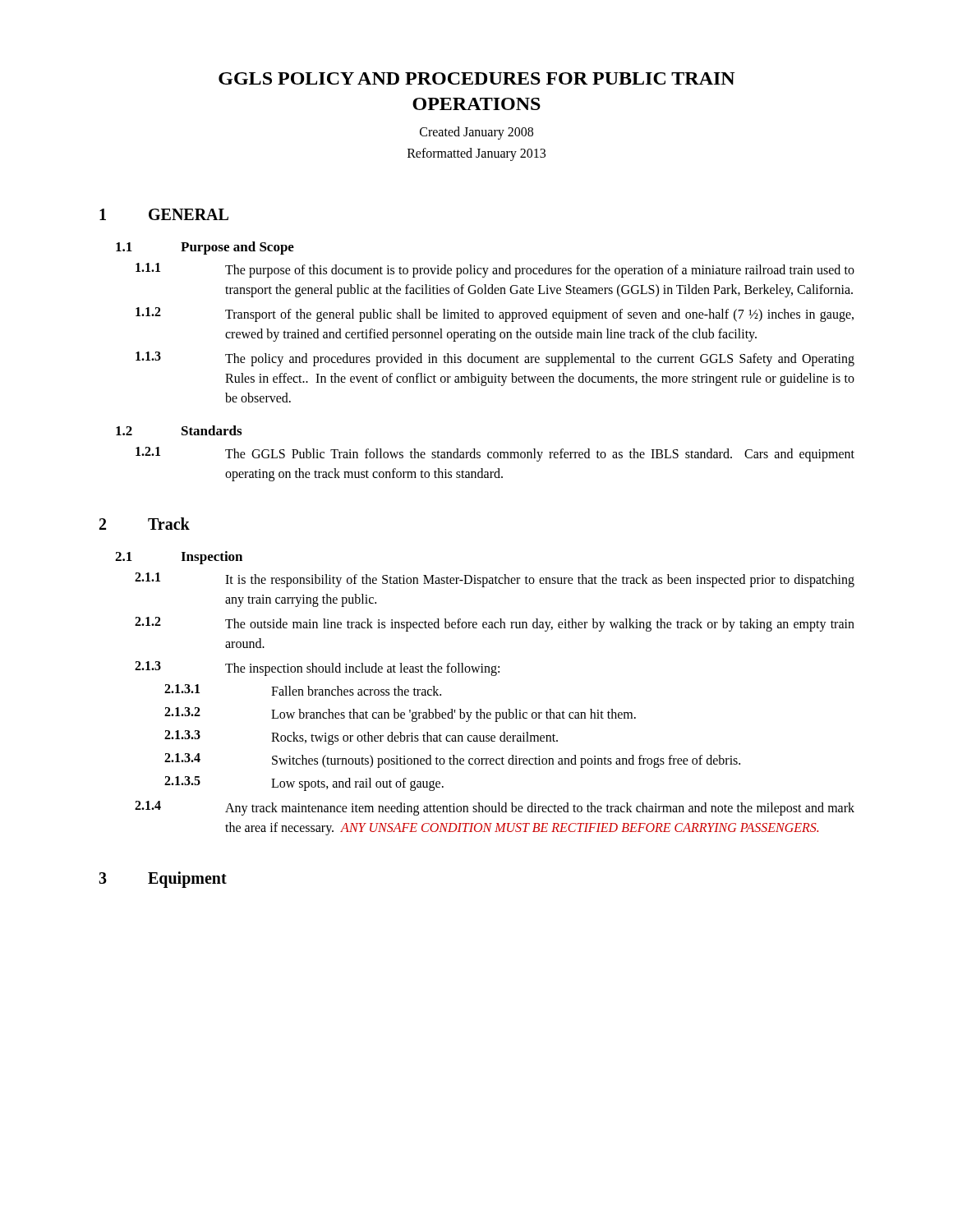Find the passage starting "GGLS POLICY AND PROCEDURES FOR PUBLIC"
Screen dimensions: 1232x953
click(476, 115)
